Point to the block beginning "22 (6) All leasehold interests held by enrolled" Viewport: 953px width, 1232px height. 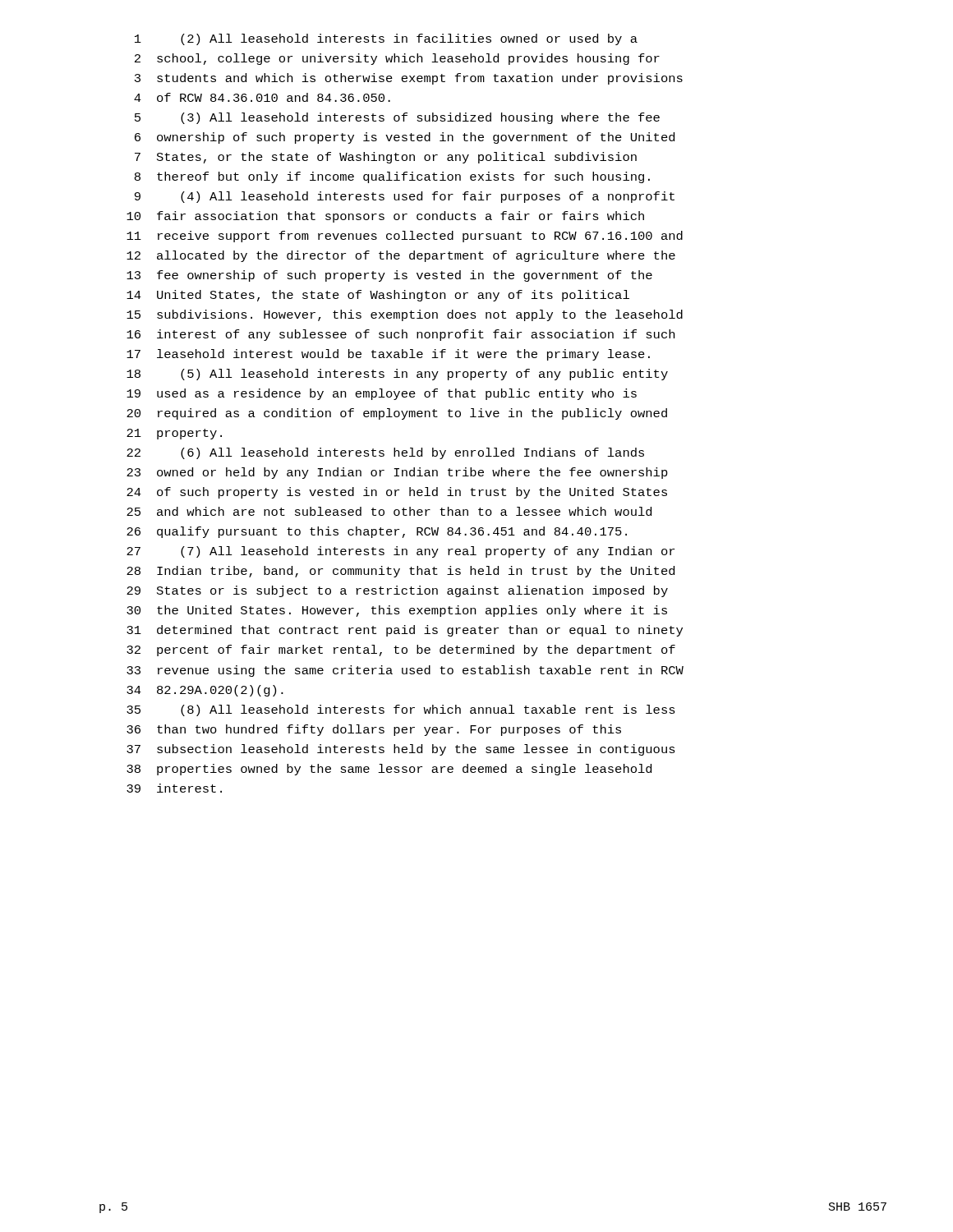coord(493,493)
